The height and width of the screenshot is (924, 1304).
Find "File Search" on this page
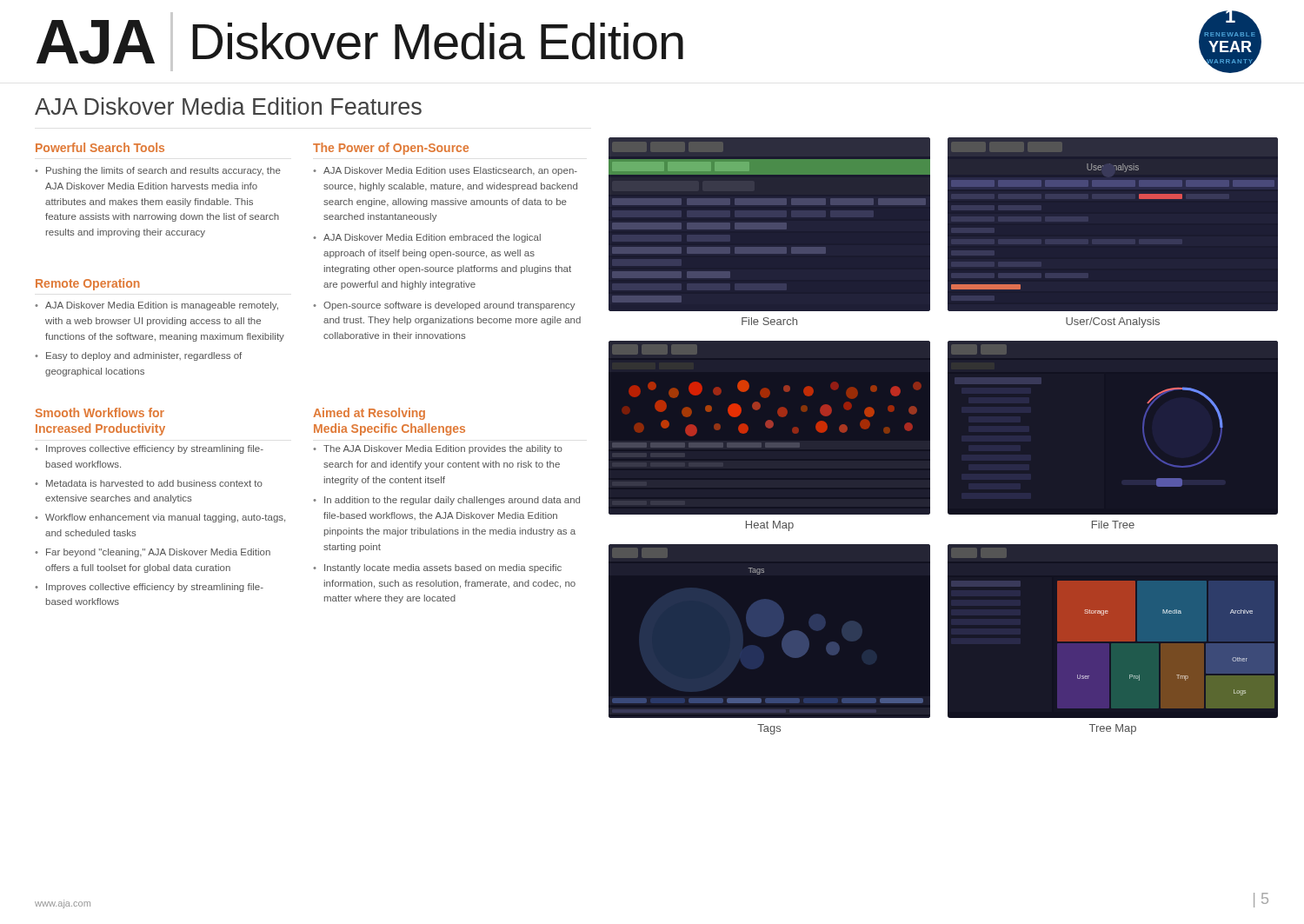[x=769, y=321]
